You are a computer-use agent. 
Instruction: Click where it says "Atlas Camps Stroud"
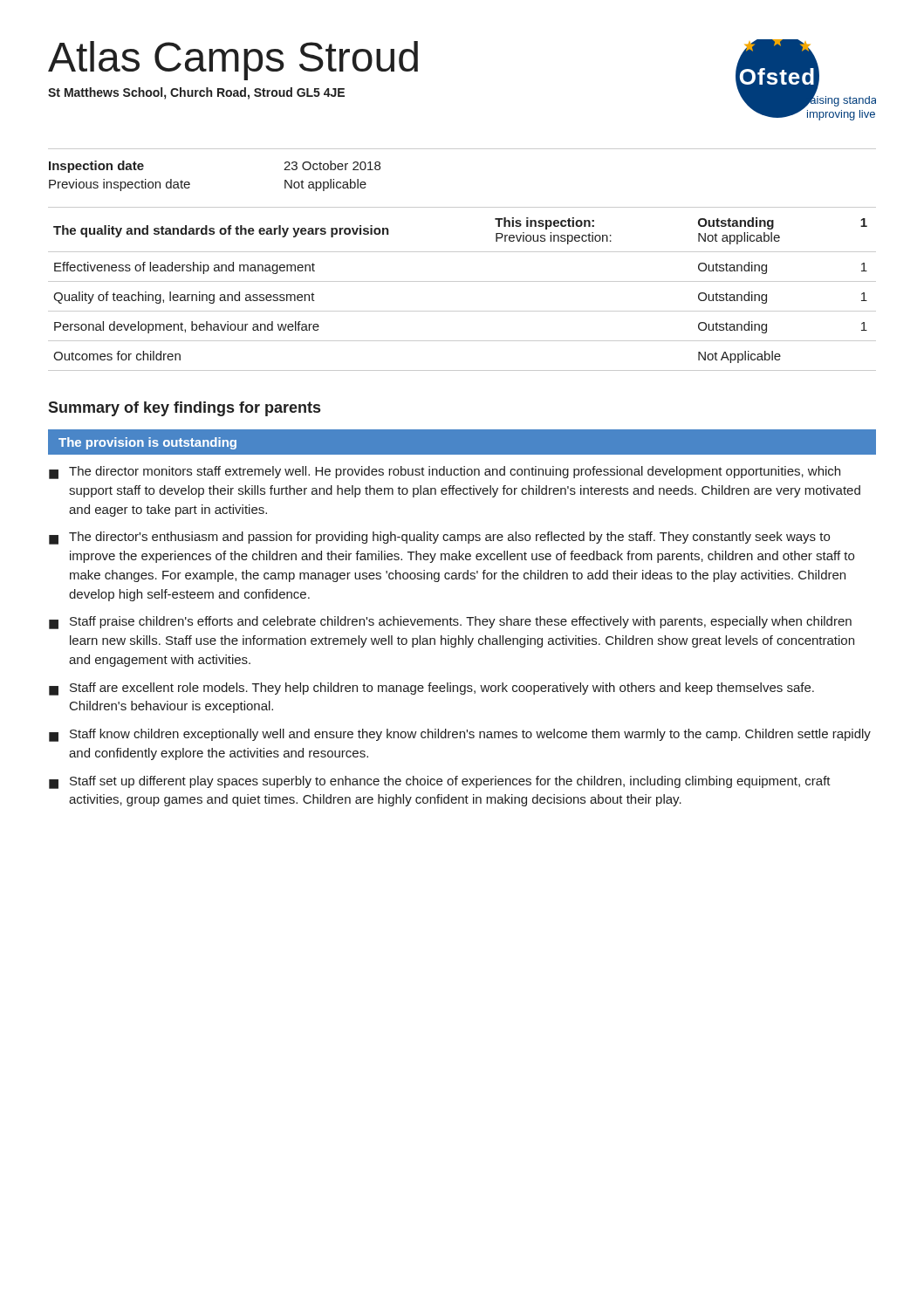tap(234, 58)
